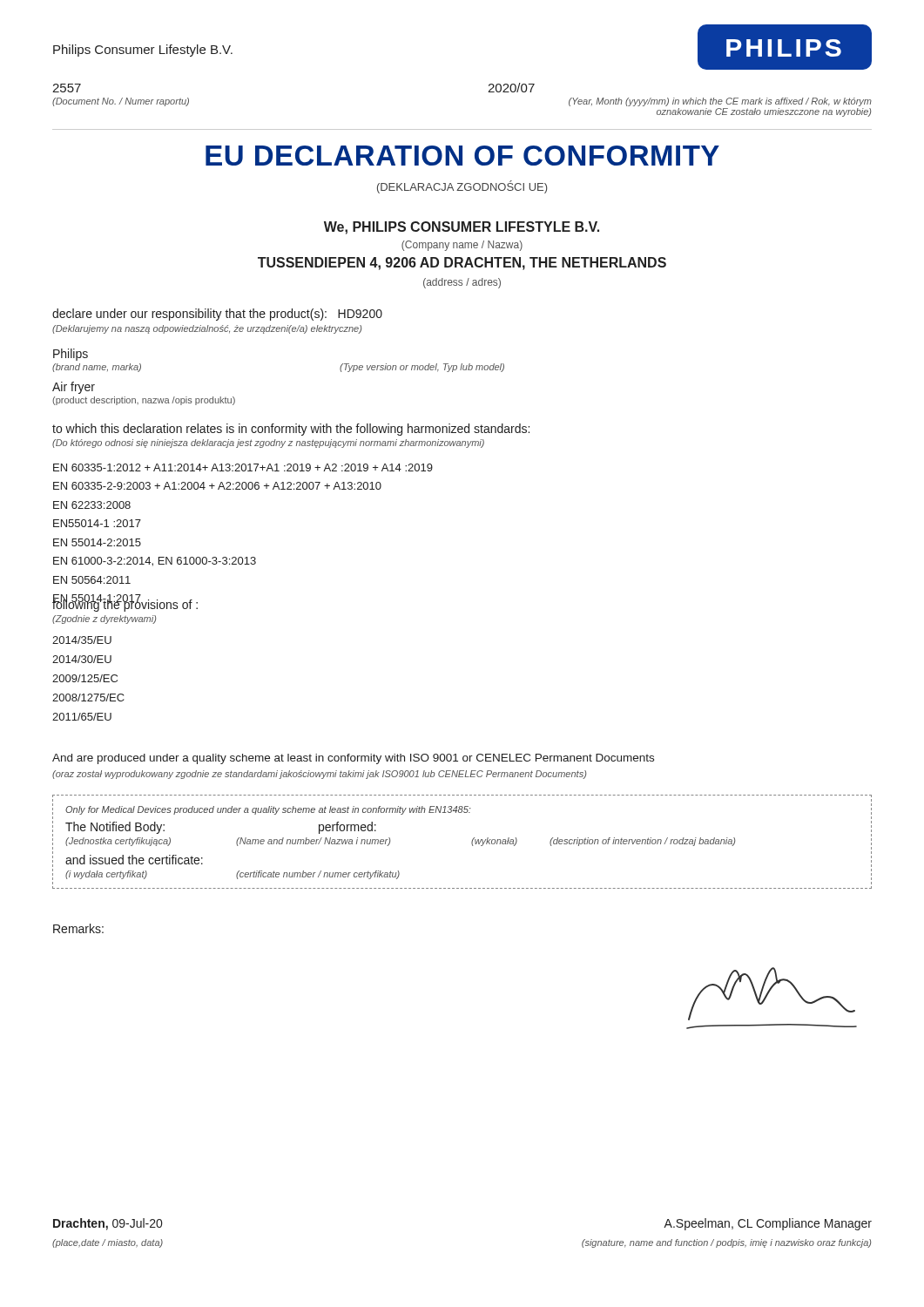Screen dimensions: 1307x924
Task: Click where it says "EN 55014-2:2015"
Action: click(x=97, y=542)
